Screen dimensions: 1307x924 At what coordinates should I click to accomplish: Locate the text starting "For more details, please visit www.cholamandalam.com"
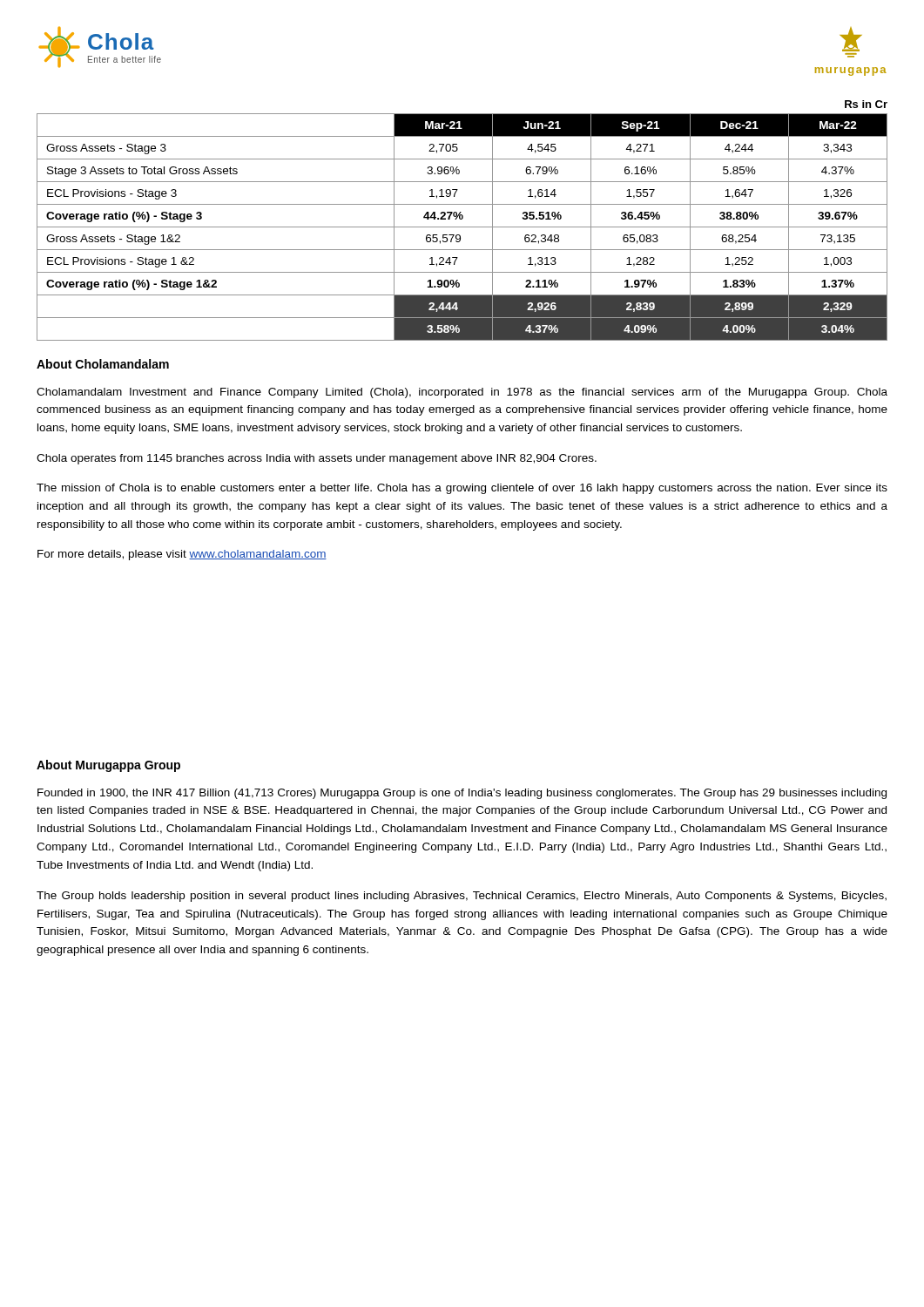click(182, 555)
